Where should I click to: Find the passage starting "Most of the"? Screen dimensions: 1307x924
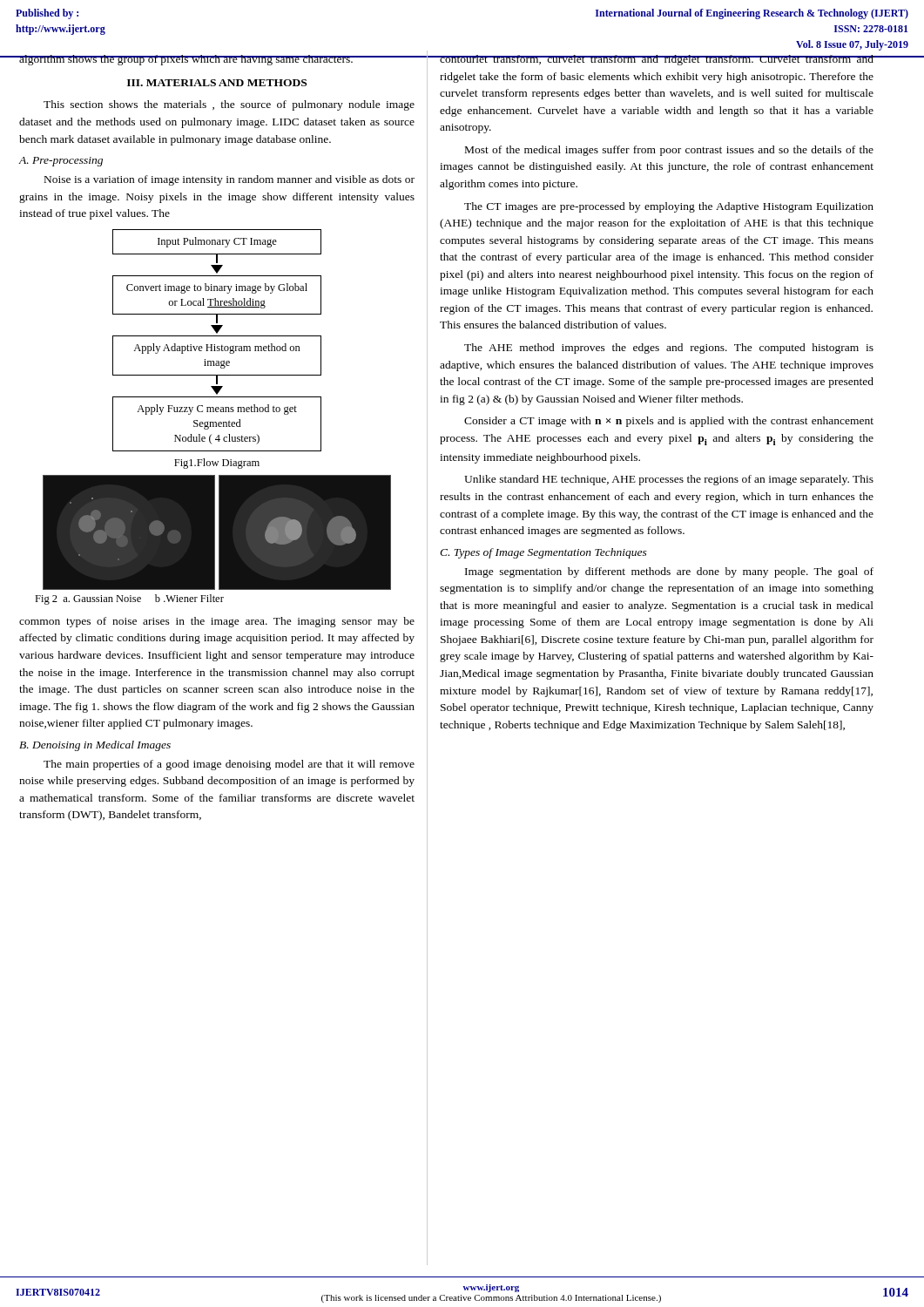[657, 167]
